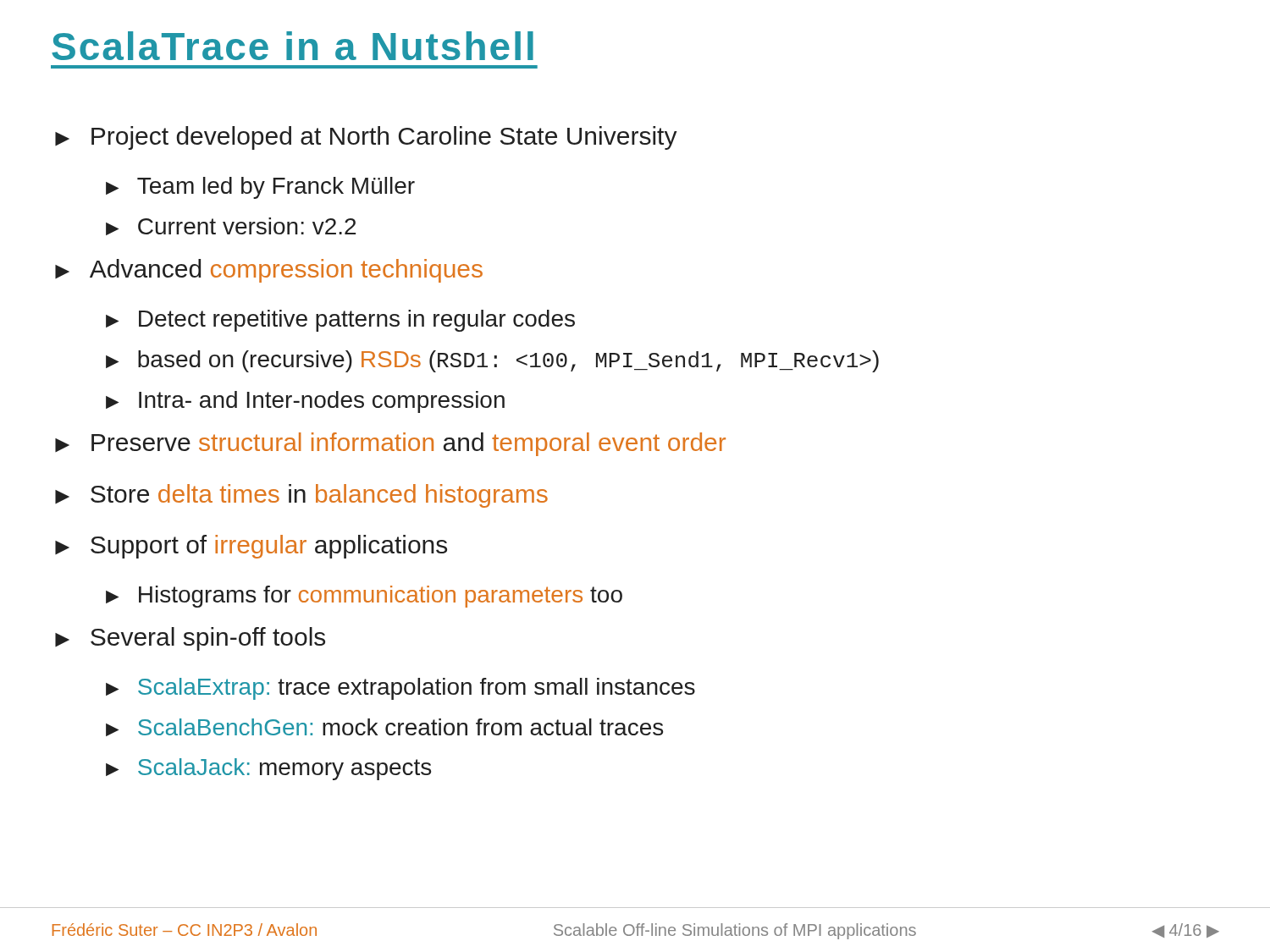
Task: Click on the passage starting "► Preserve structural information and temporal event order"
Action: click(388, 443)
